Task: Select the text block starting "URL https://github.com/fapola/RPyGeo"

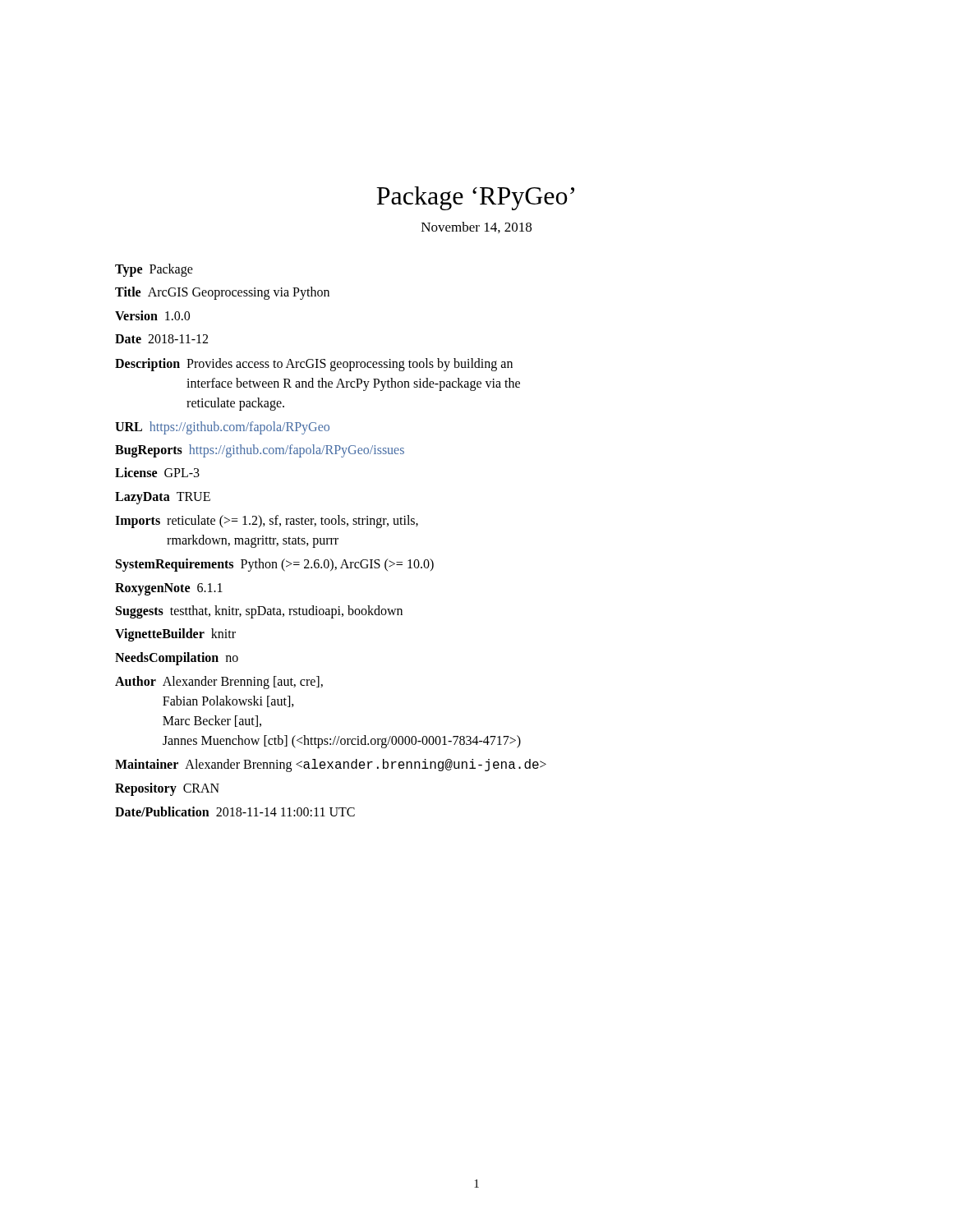Action: pos(222,428)
